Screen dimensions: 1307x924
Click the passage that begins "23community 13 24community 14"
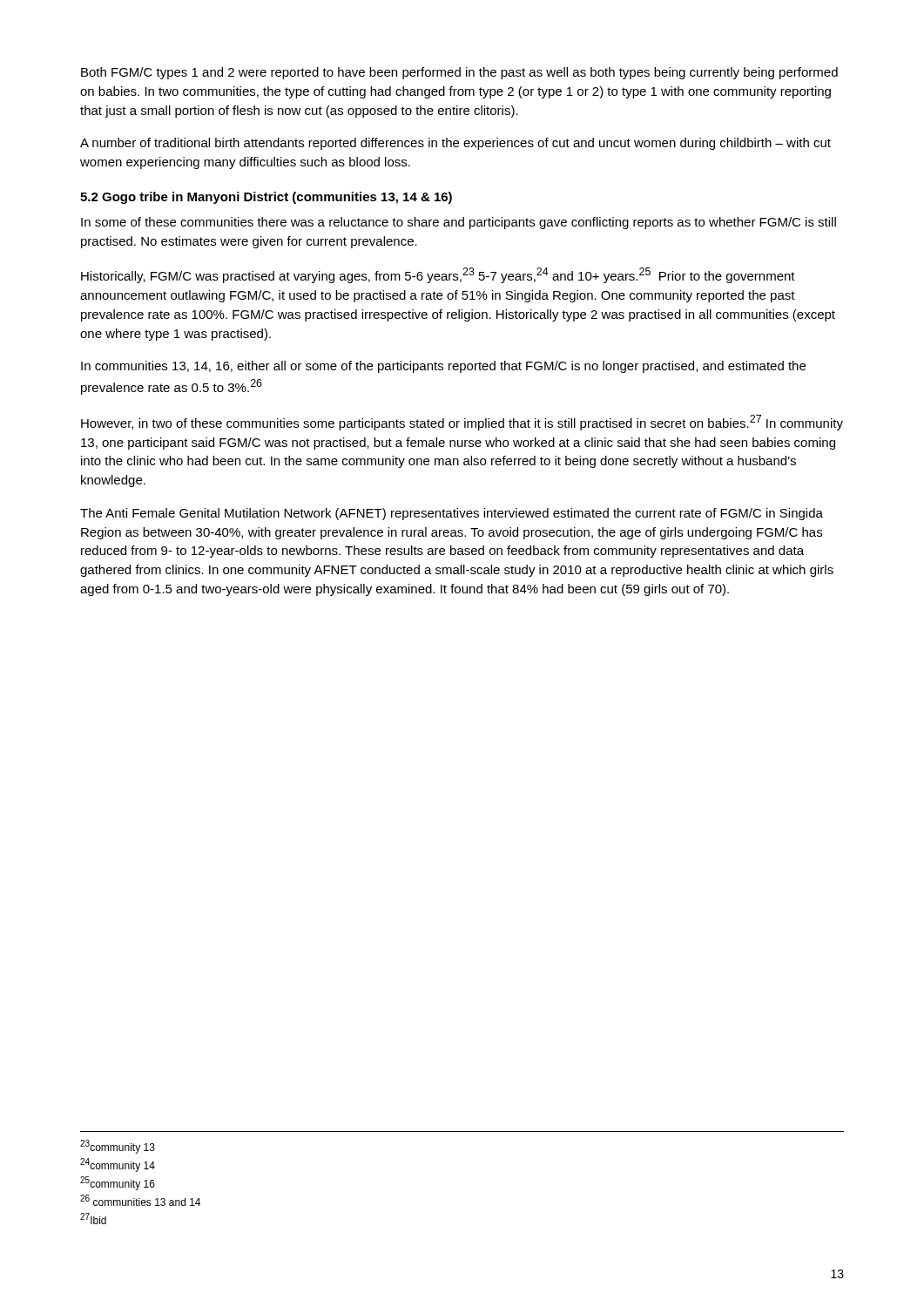click(118, 1147)
